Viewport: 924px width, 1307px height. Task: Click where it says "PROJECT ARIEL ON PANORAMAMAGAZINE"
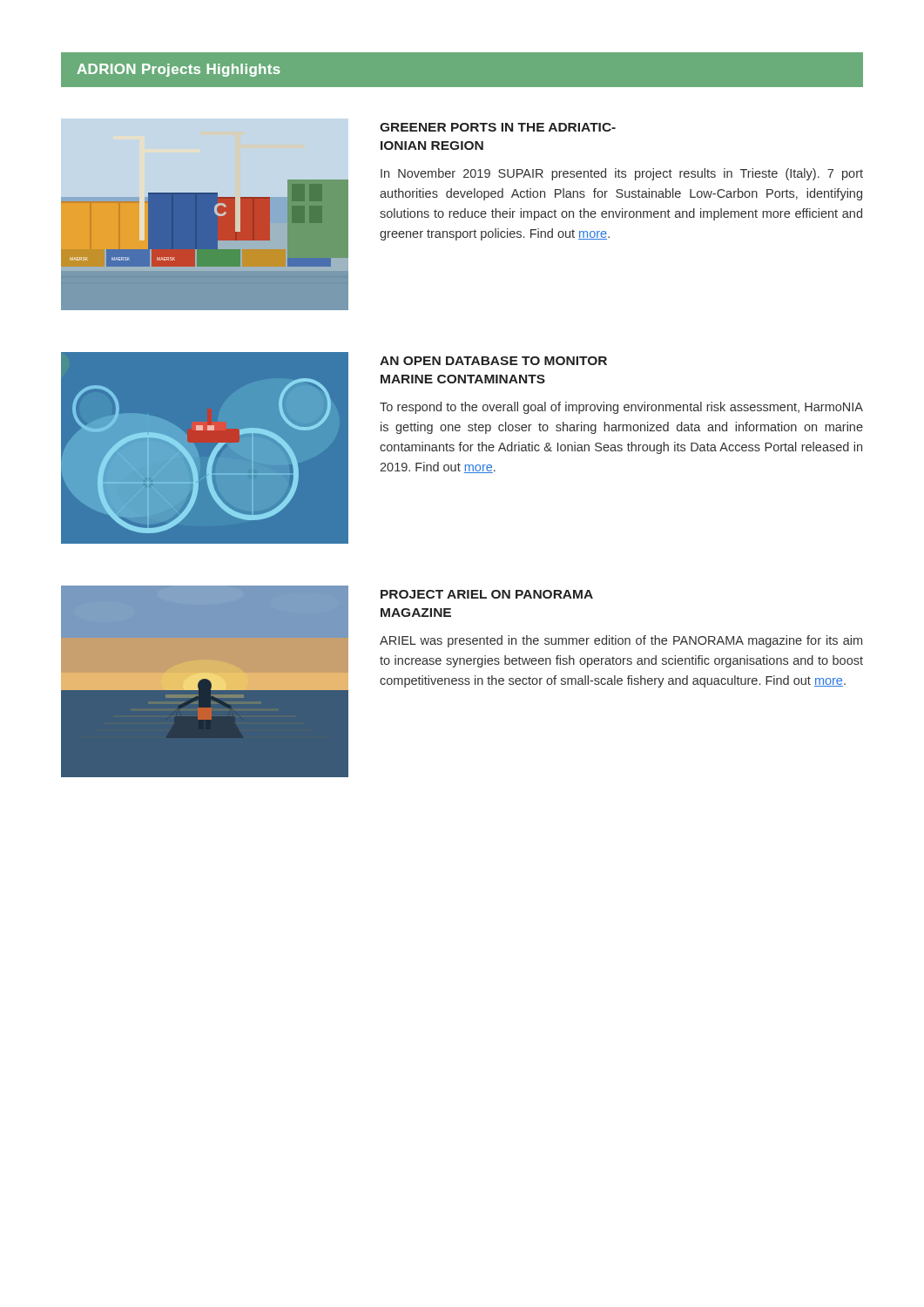click(486, 603)
